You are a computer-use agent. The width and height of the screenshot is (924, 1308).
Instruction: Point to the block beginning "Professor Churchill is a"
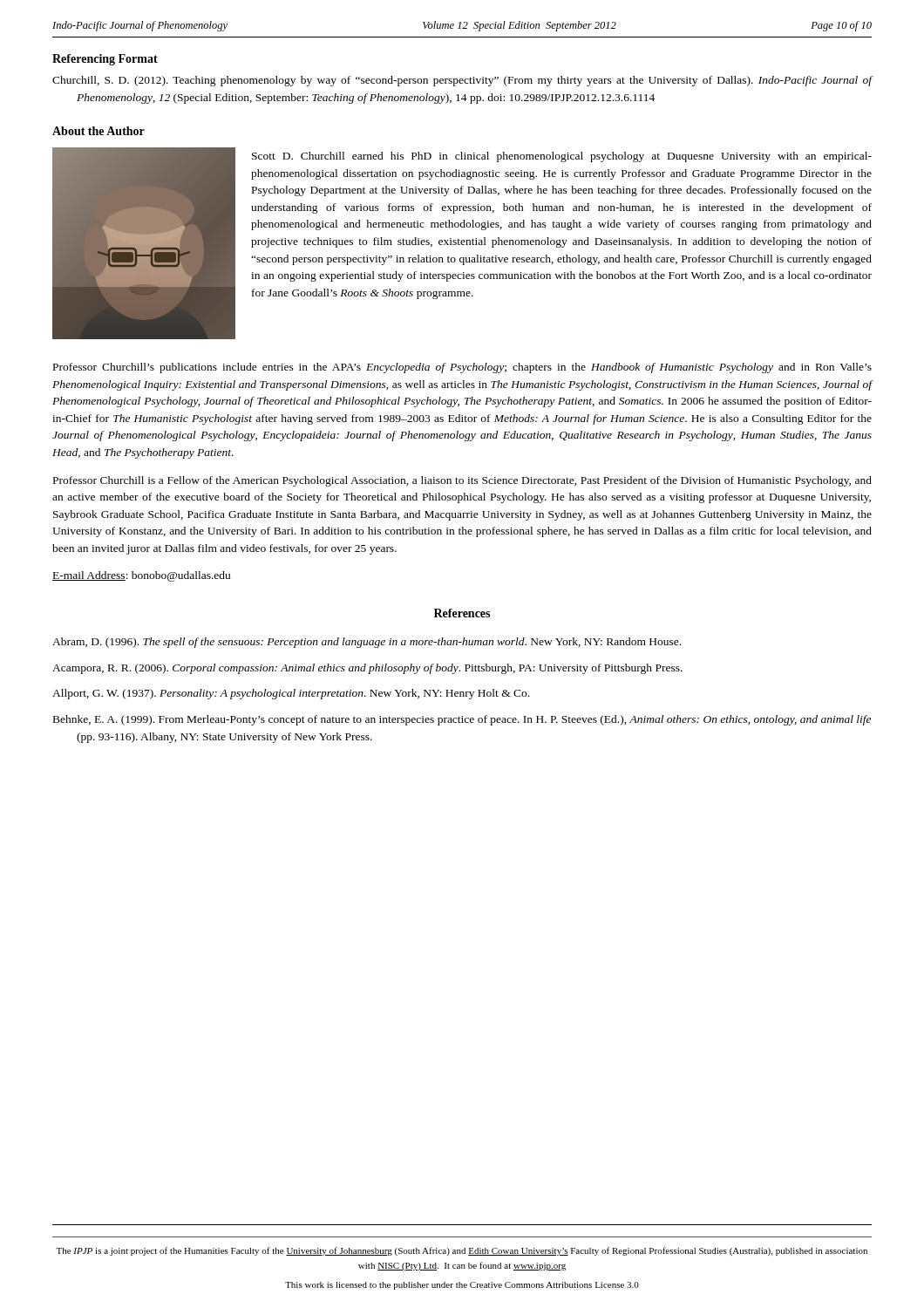[462, 514]
